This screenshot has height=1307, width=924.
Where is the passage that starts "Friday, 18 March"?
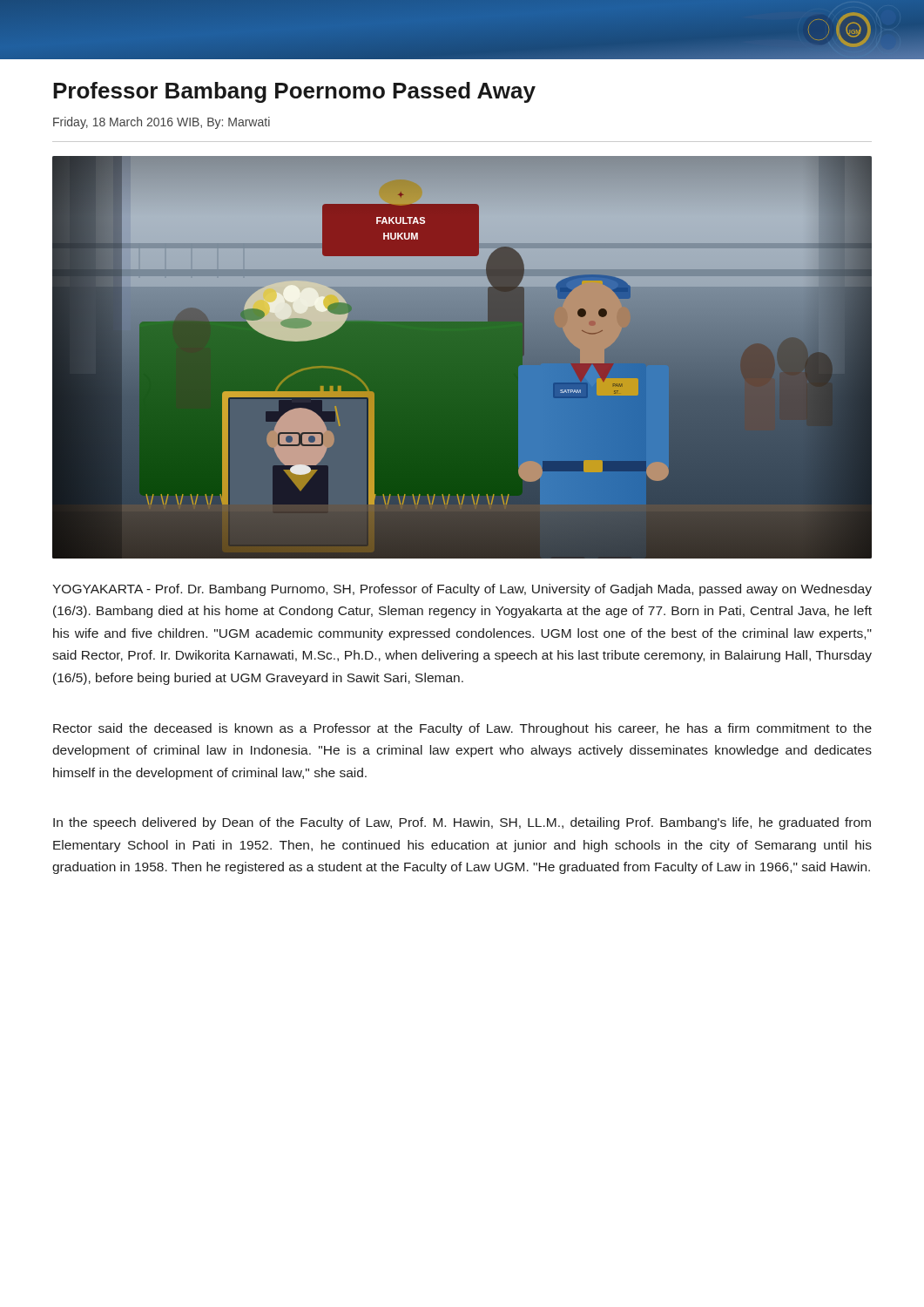pos(161,122)
